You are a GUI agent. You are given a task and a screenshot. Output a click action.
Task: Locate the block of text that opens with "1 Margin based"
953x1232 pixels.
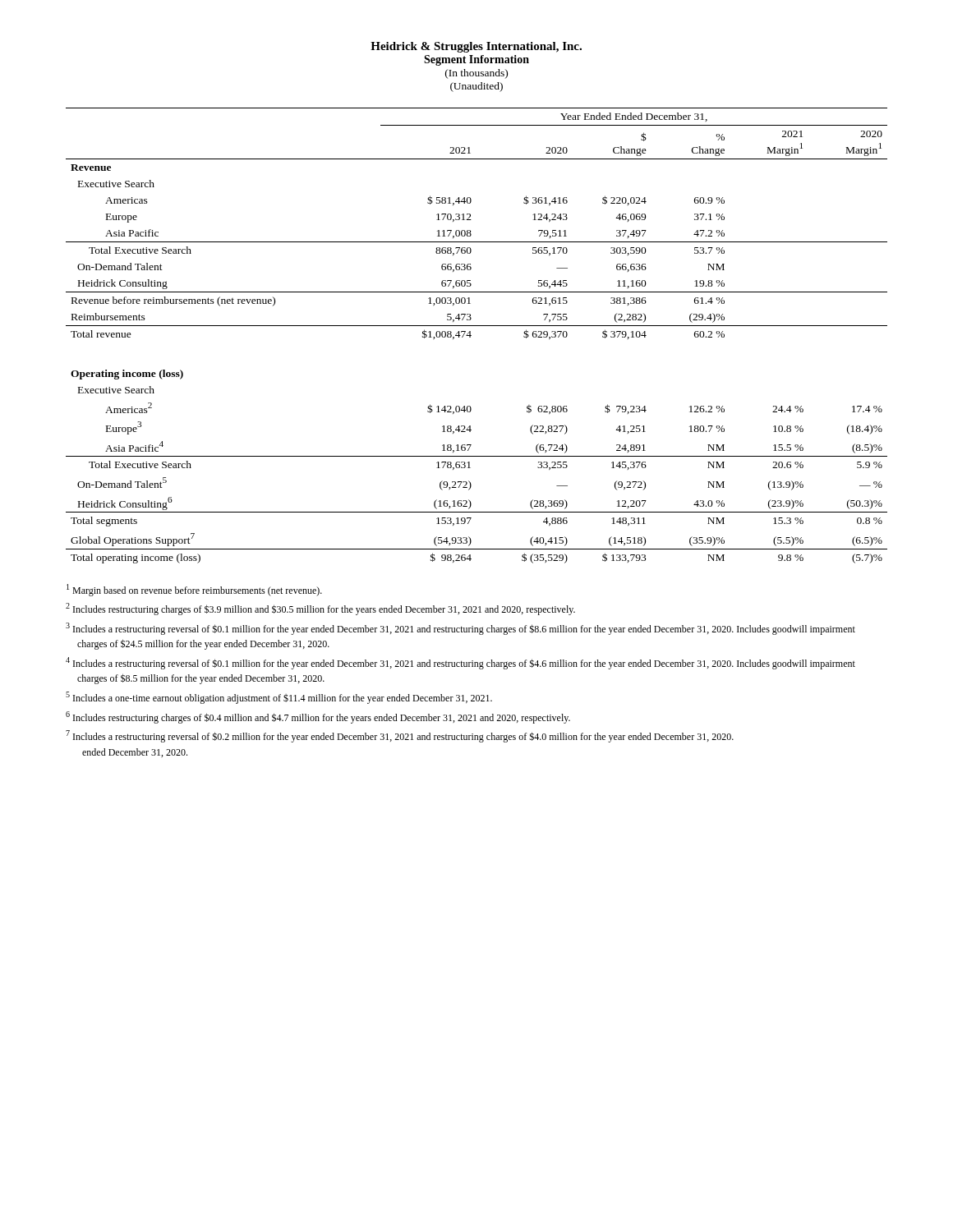(476, 670)
